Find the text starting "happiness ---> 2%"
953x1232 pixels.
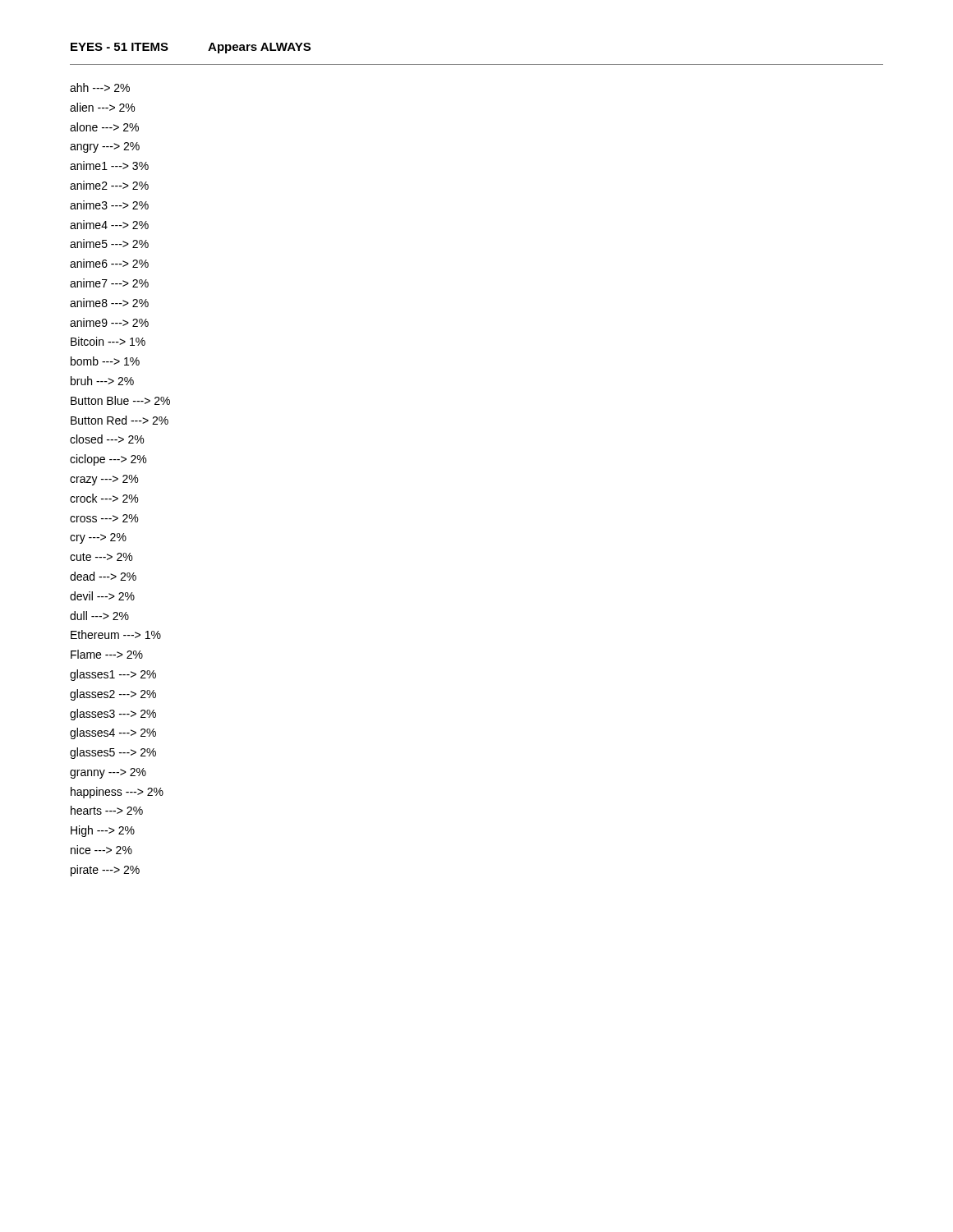[x=117, y=791]
